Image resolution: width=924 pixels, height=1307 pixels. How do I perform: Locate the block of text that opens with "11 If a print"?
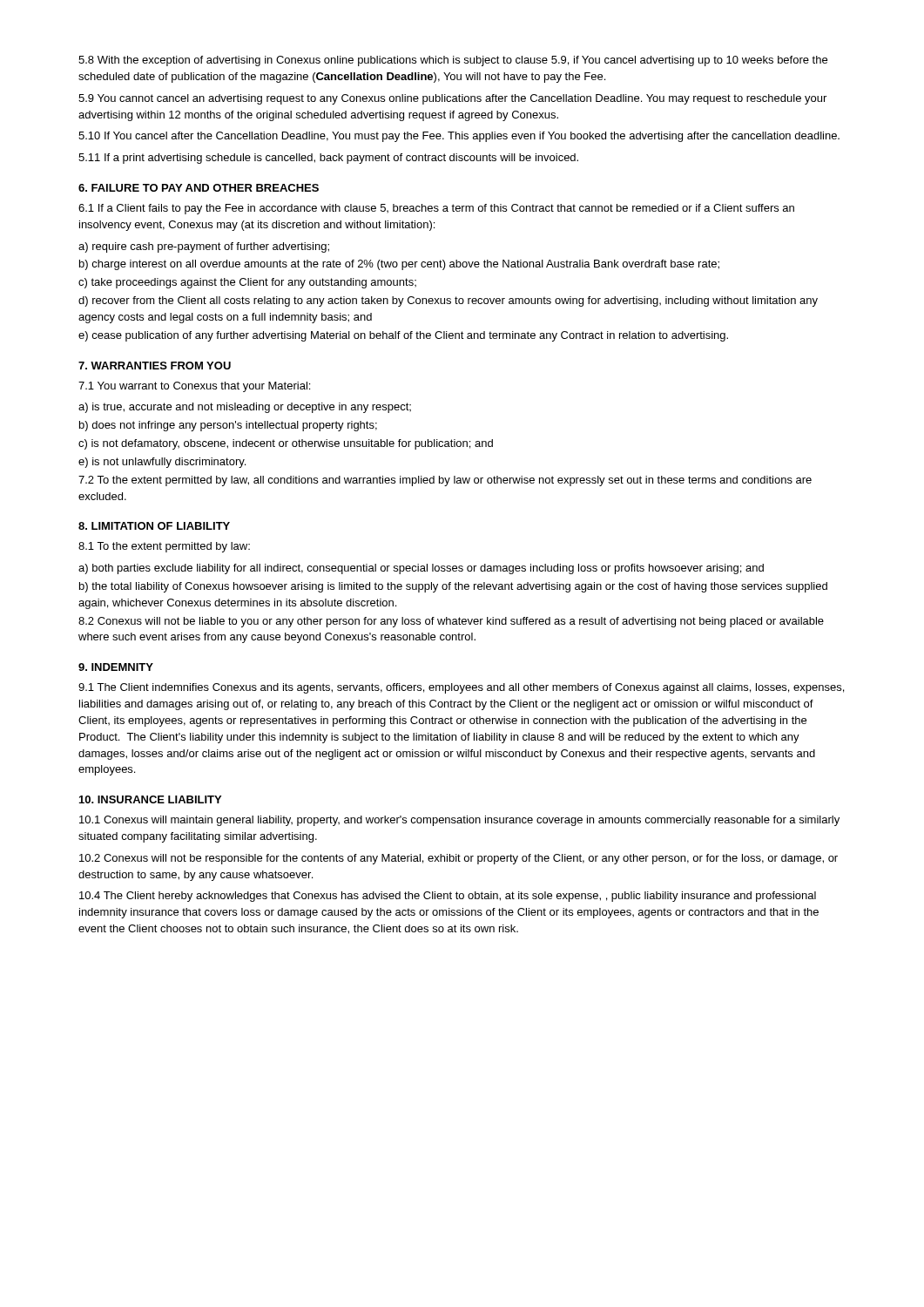point(329,157)
